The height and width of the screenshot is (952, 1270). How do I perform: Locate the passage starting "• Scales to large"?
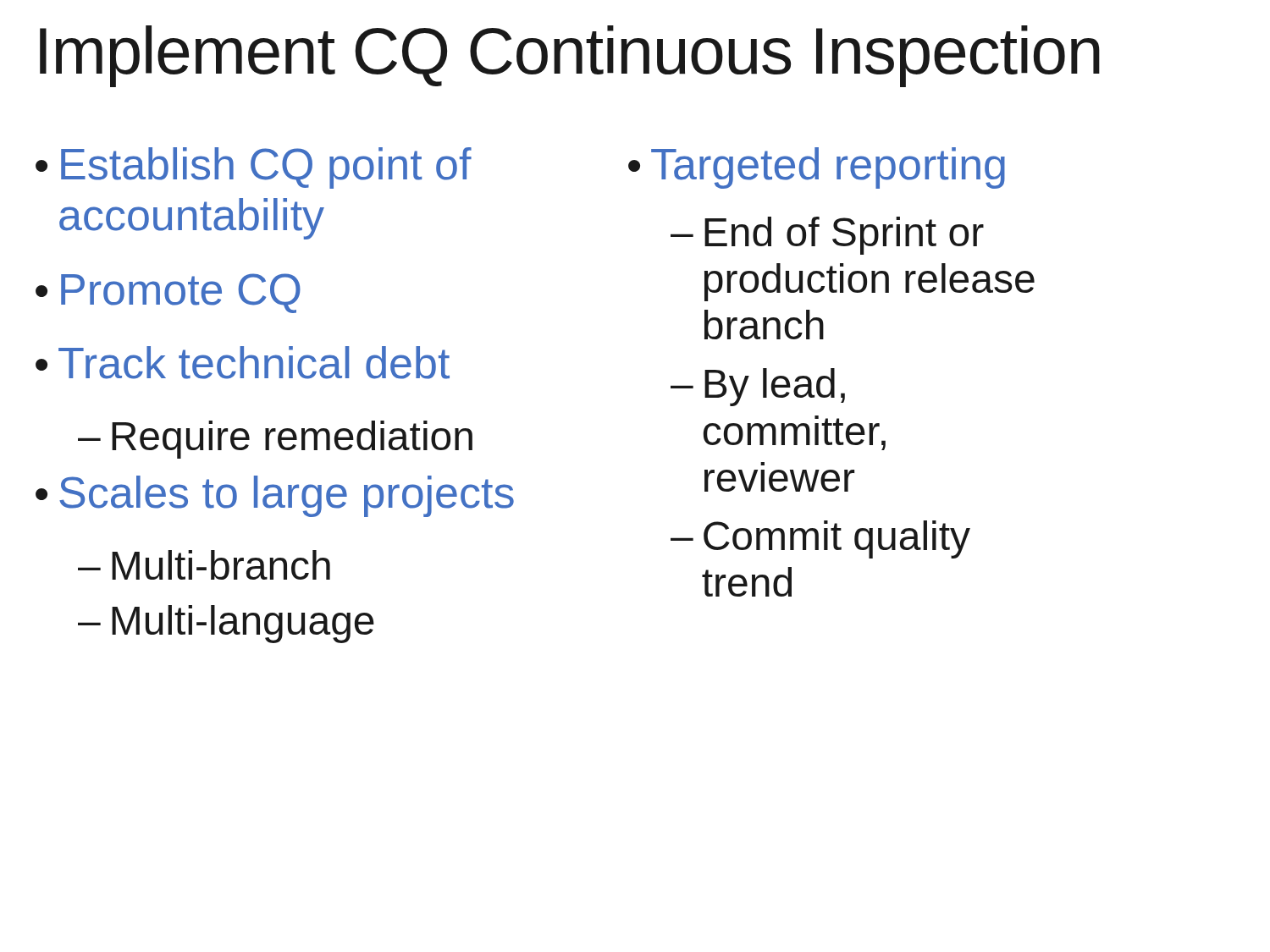[x=275, y=494]
